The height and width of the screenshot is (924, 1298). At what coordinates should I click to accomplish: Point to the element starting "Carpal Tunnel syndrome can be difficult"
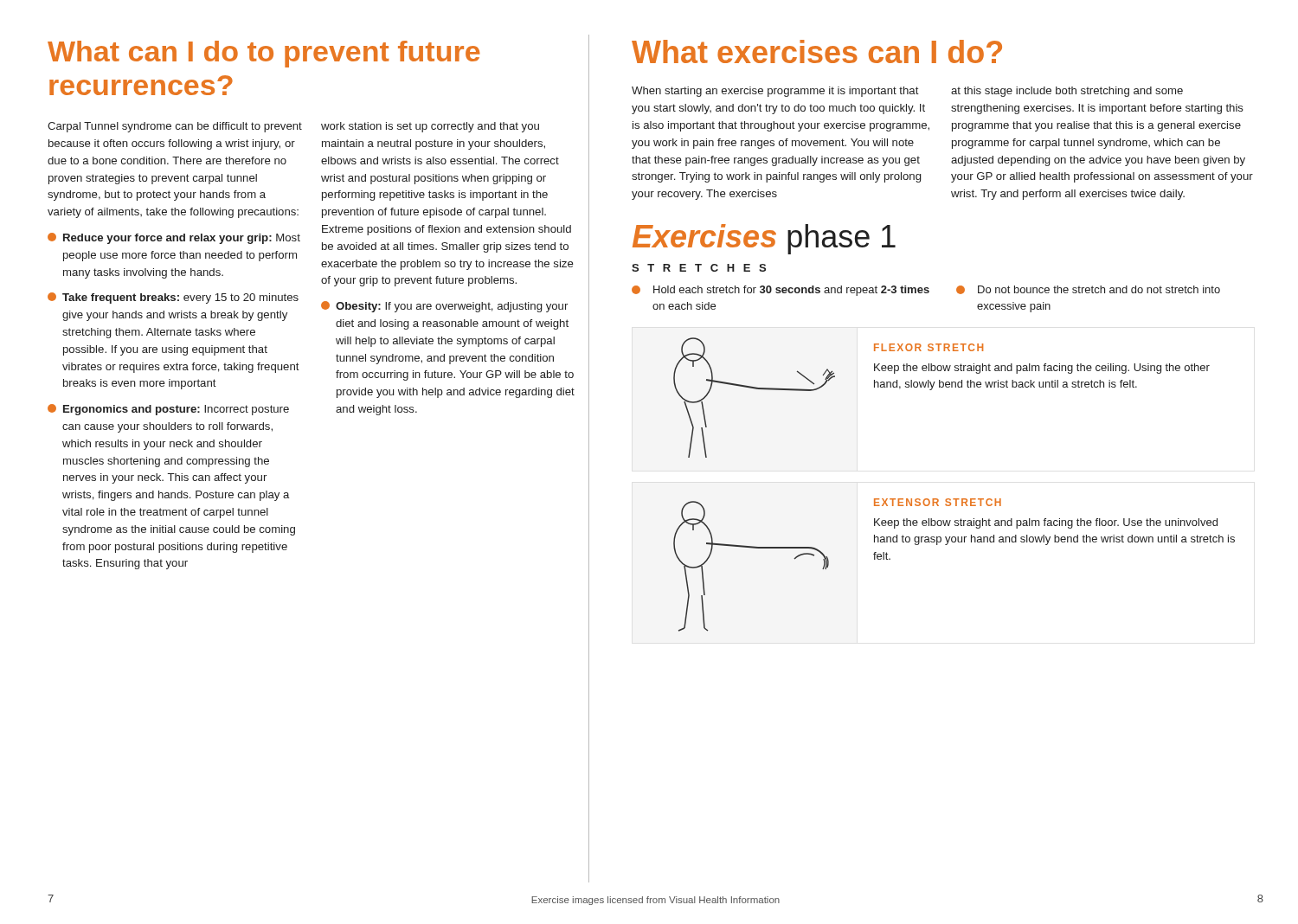(x=175, y=169)
